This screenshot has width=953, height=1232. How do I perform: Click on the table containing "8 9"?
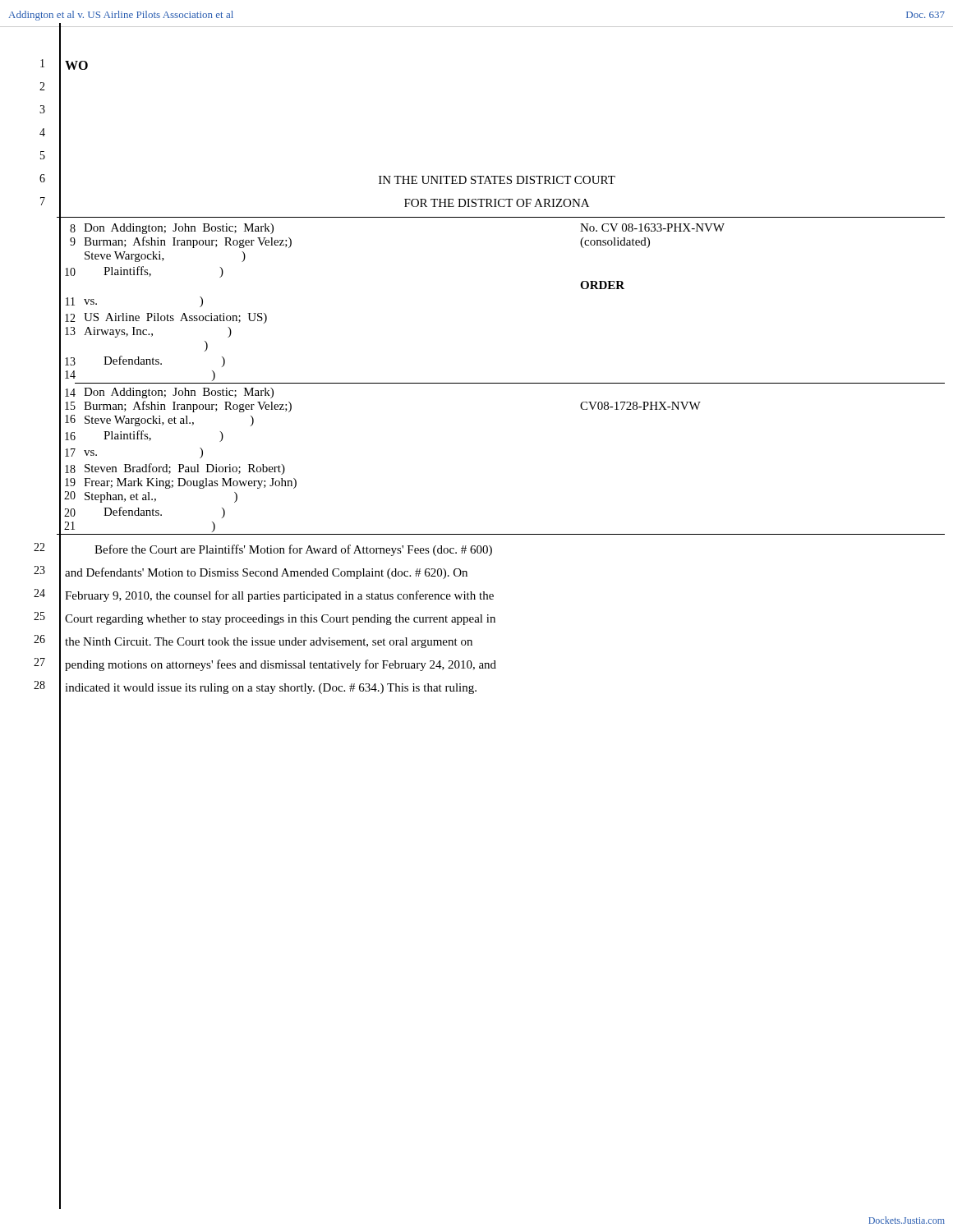tap(476, 376)
